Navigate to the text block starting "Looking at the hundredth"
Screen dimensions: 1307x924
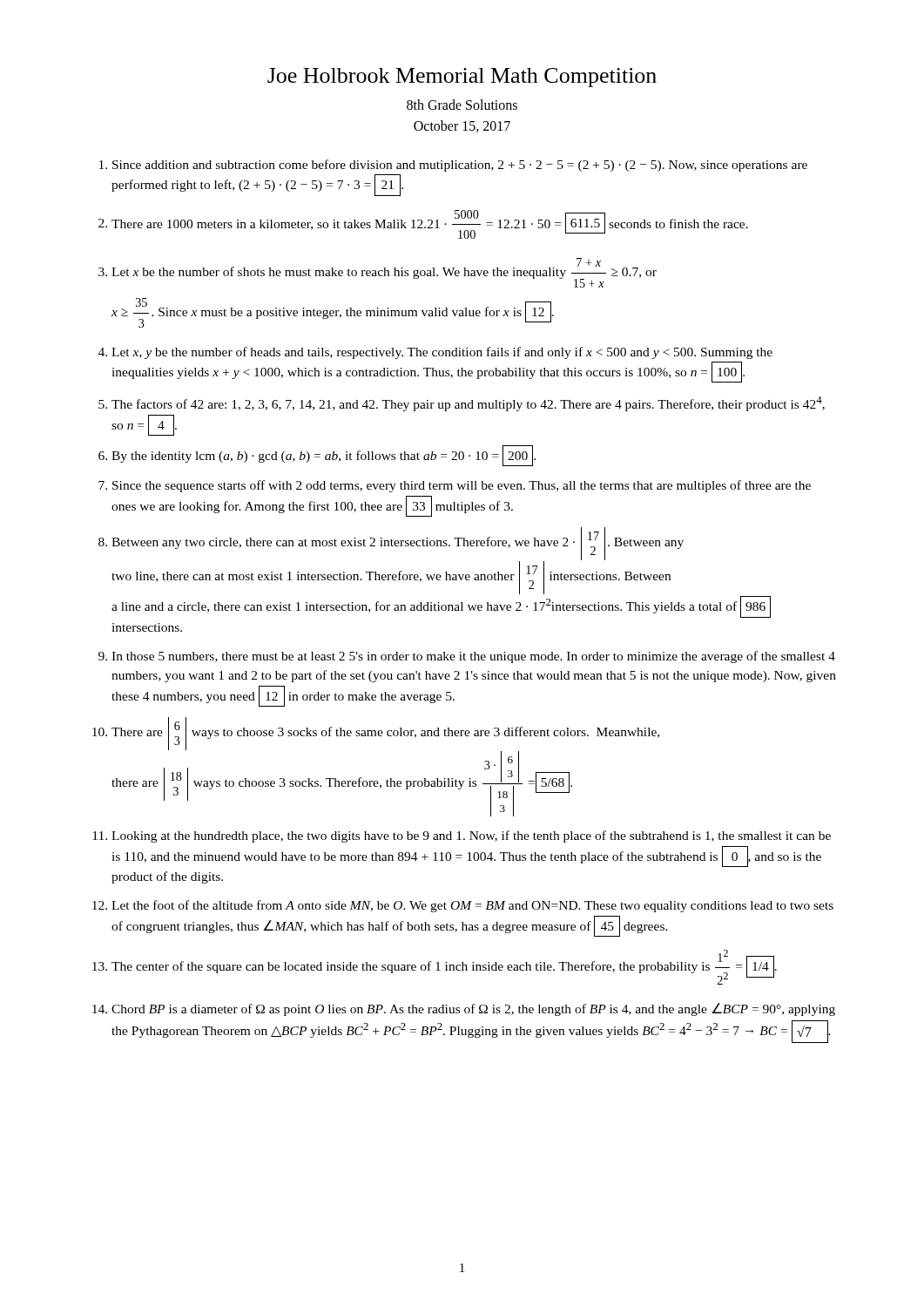471,856
